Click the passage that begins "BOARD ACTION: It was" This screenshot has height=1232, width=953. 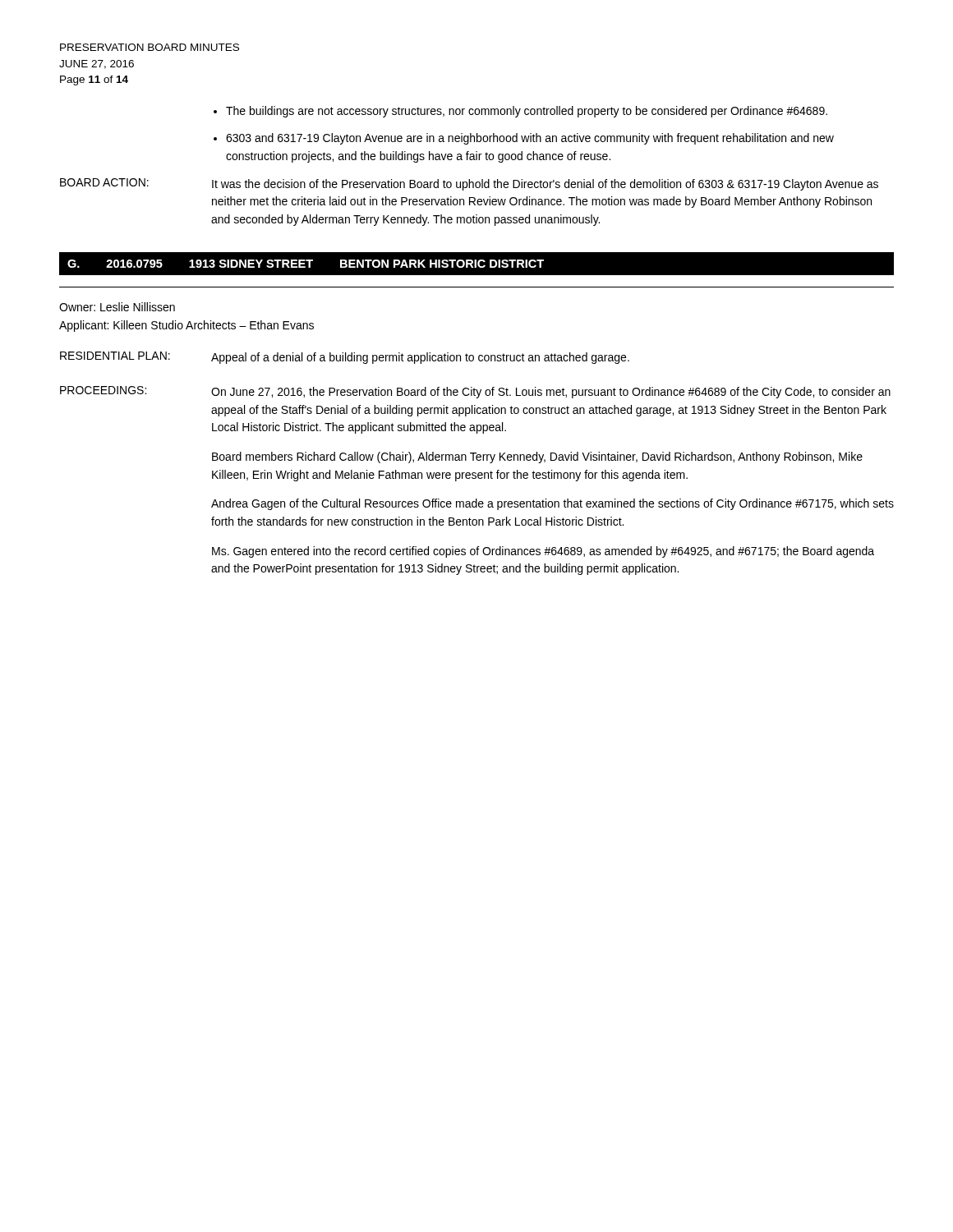coord(476,202)
